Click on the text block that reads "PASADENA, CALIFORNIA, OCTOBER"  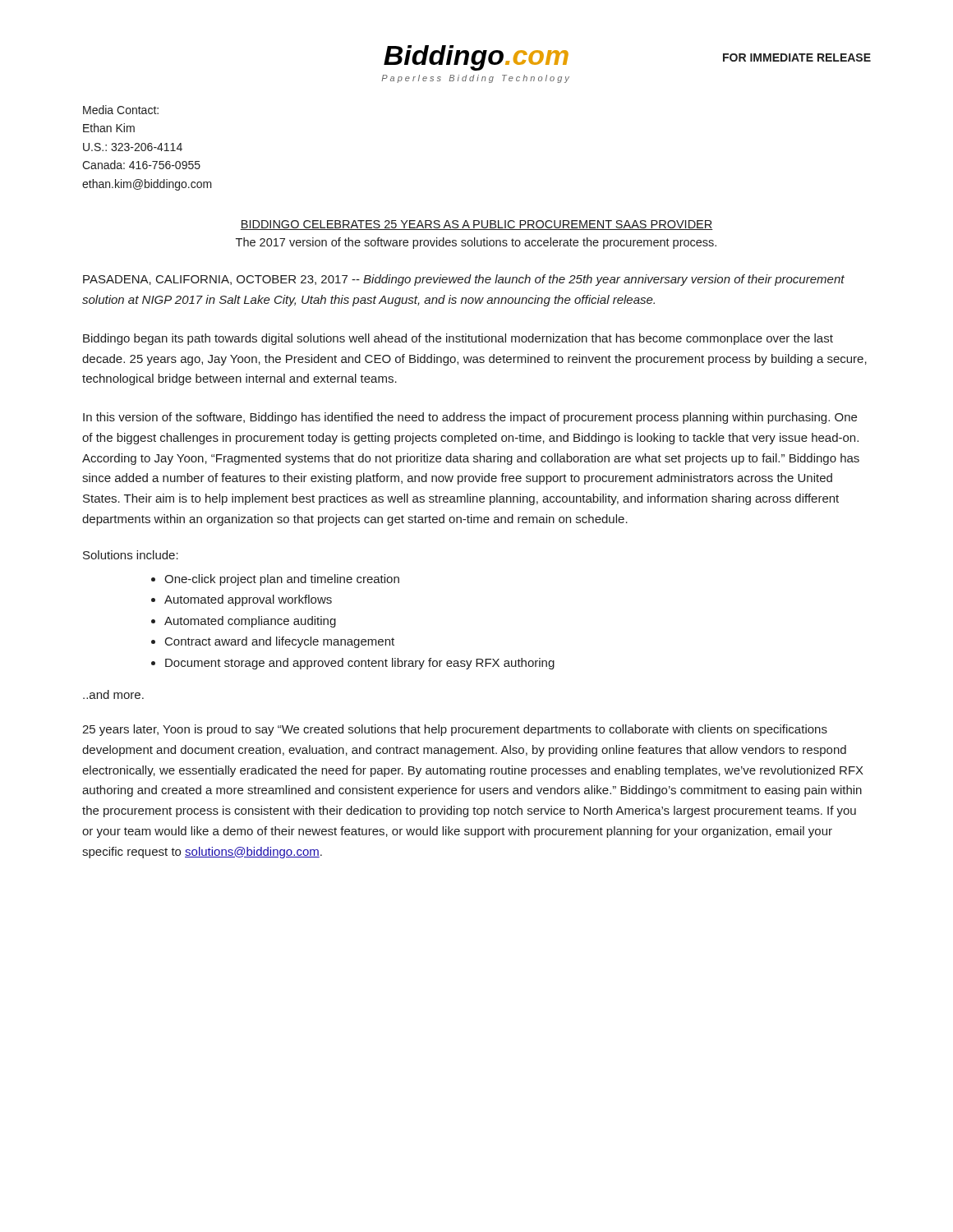tap(463, 289)
